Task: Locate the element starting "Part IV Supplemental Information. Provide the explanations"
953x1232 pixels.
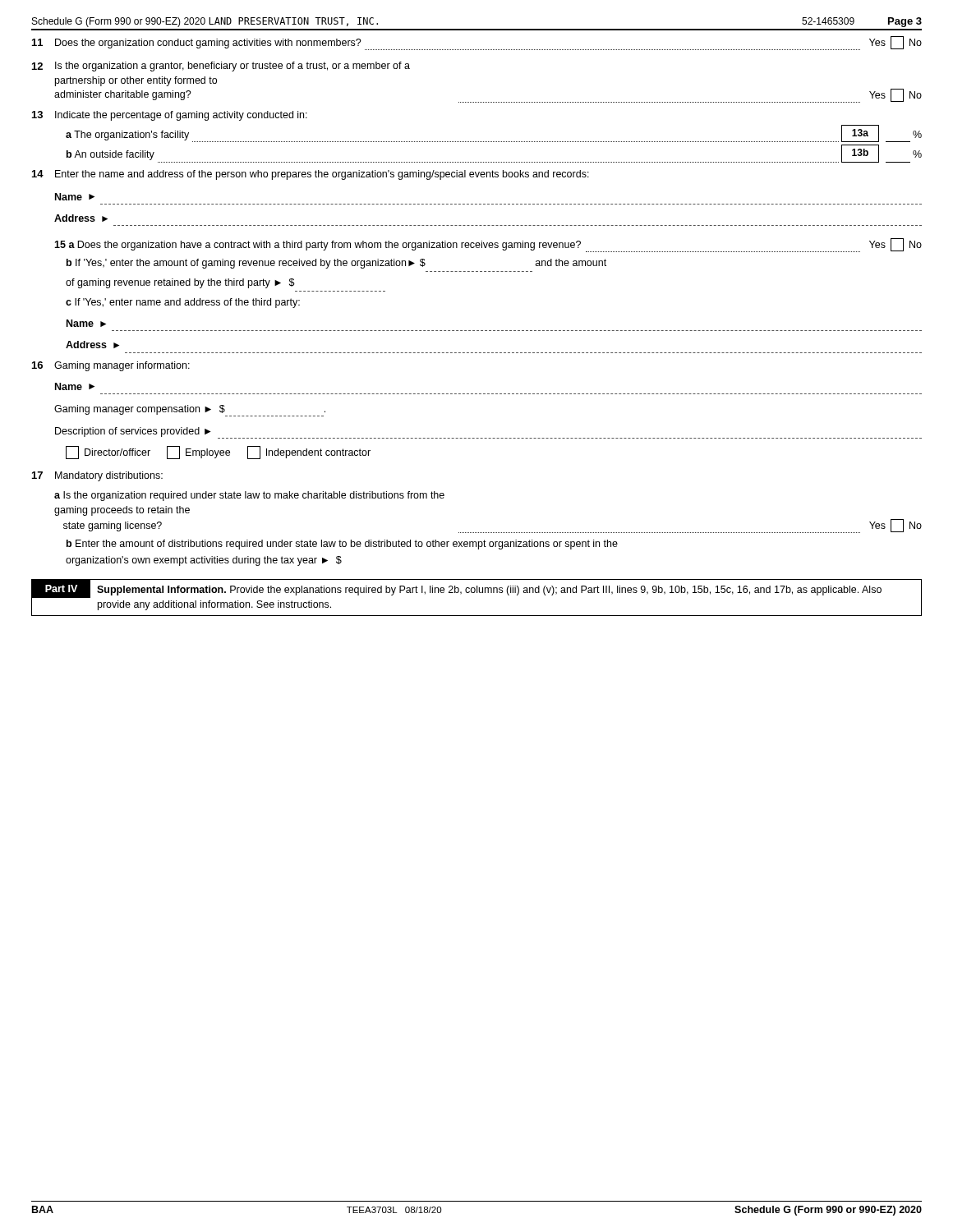Action: (x=476, y=598)
